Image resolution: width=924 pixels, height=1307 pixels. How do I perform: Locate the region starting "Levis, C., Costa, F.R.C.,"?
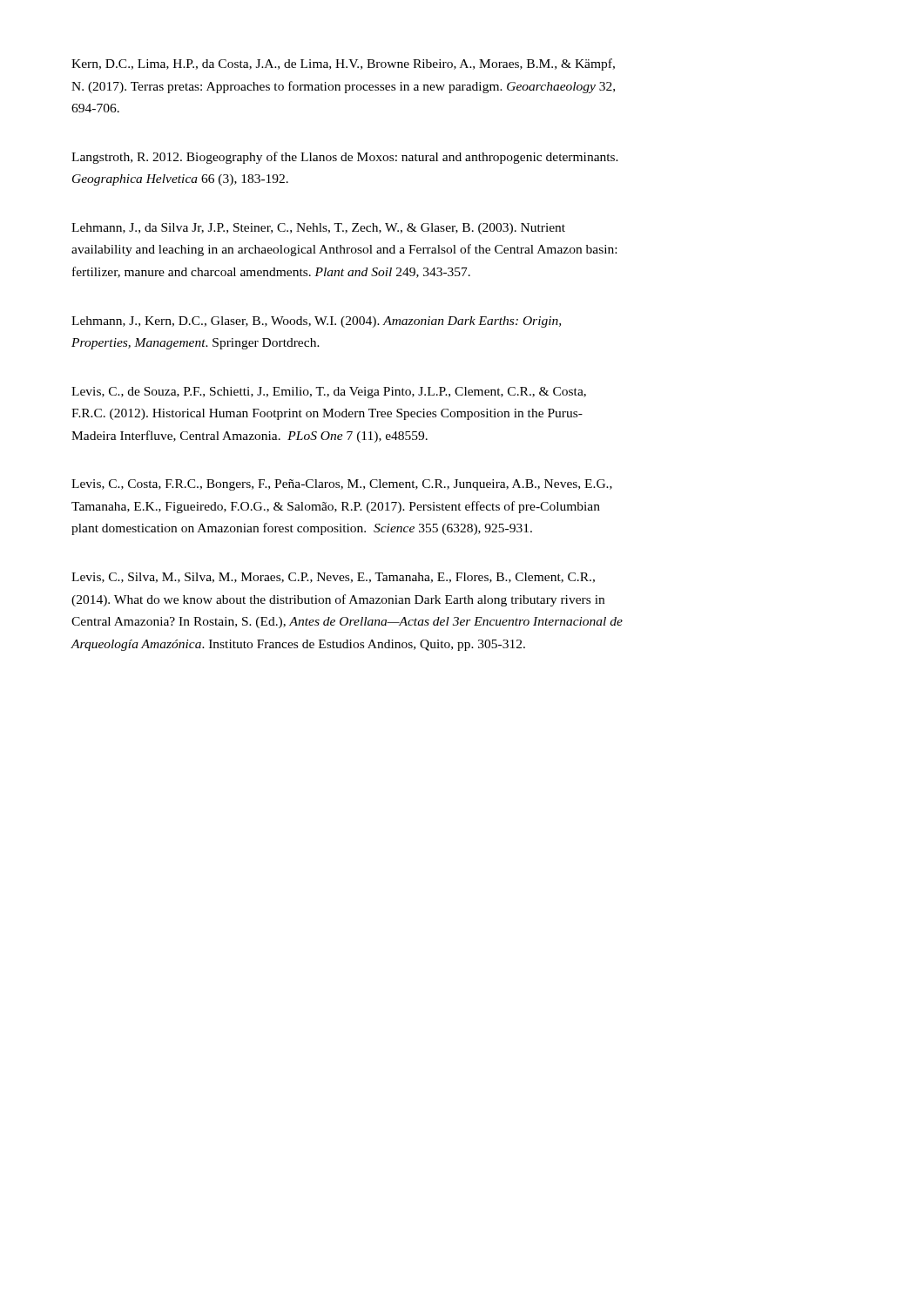462,506
